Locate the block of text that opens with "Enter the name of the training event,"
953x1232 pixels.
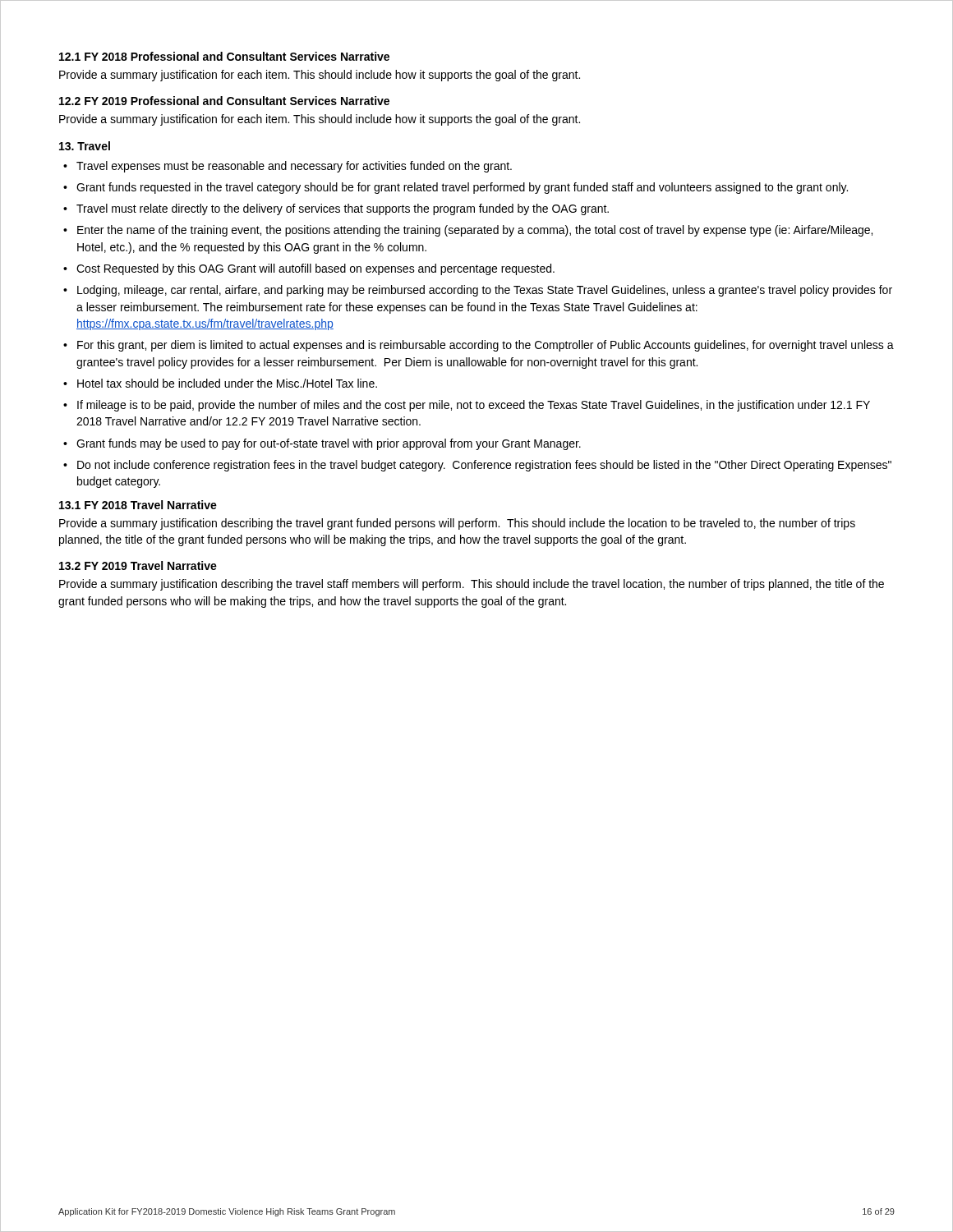click(475, 239)
